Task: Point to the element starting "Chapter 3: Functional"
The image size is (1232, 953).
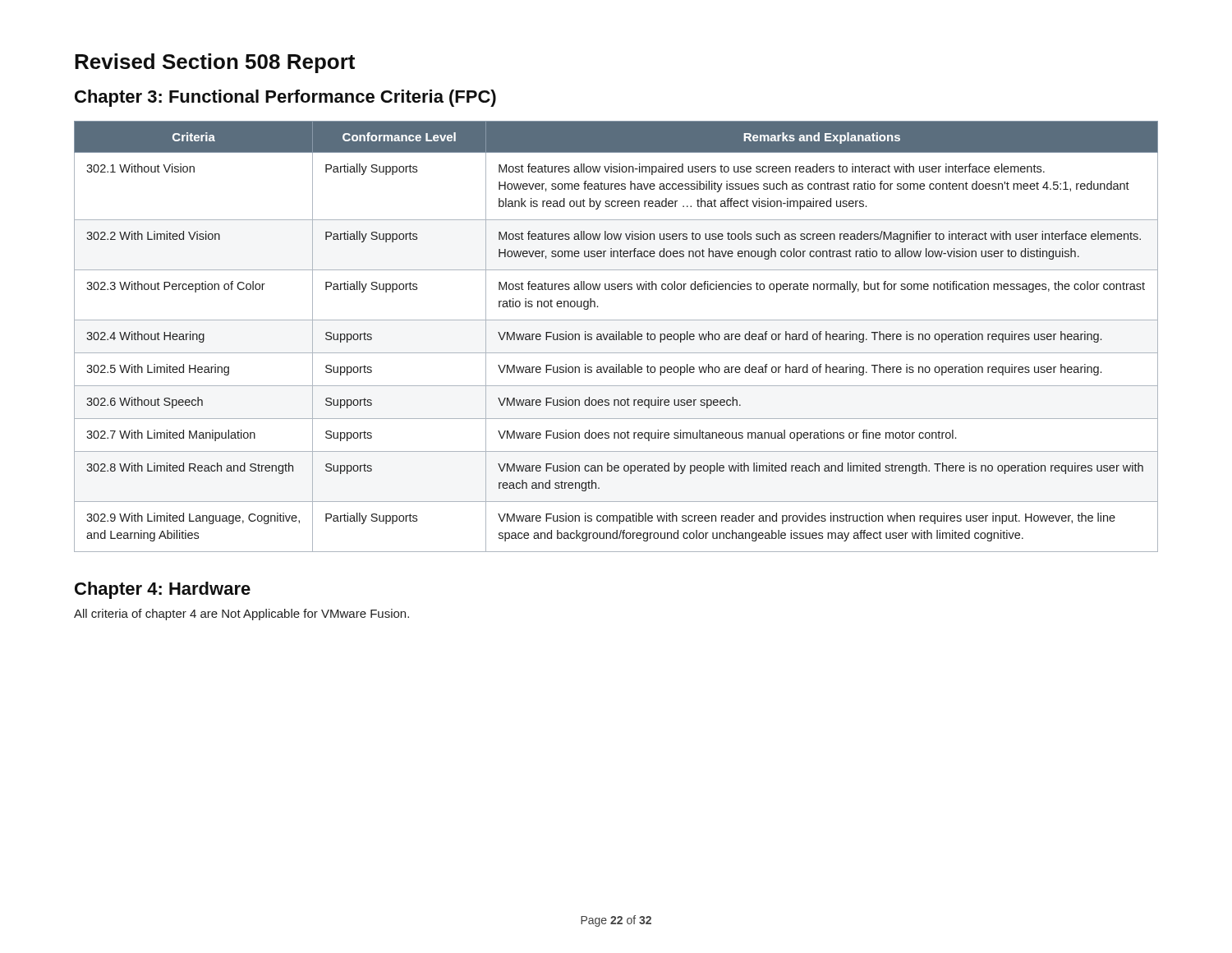Action: pyautogui.click(x=285, y=97)
